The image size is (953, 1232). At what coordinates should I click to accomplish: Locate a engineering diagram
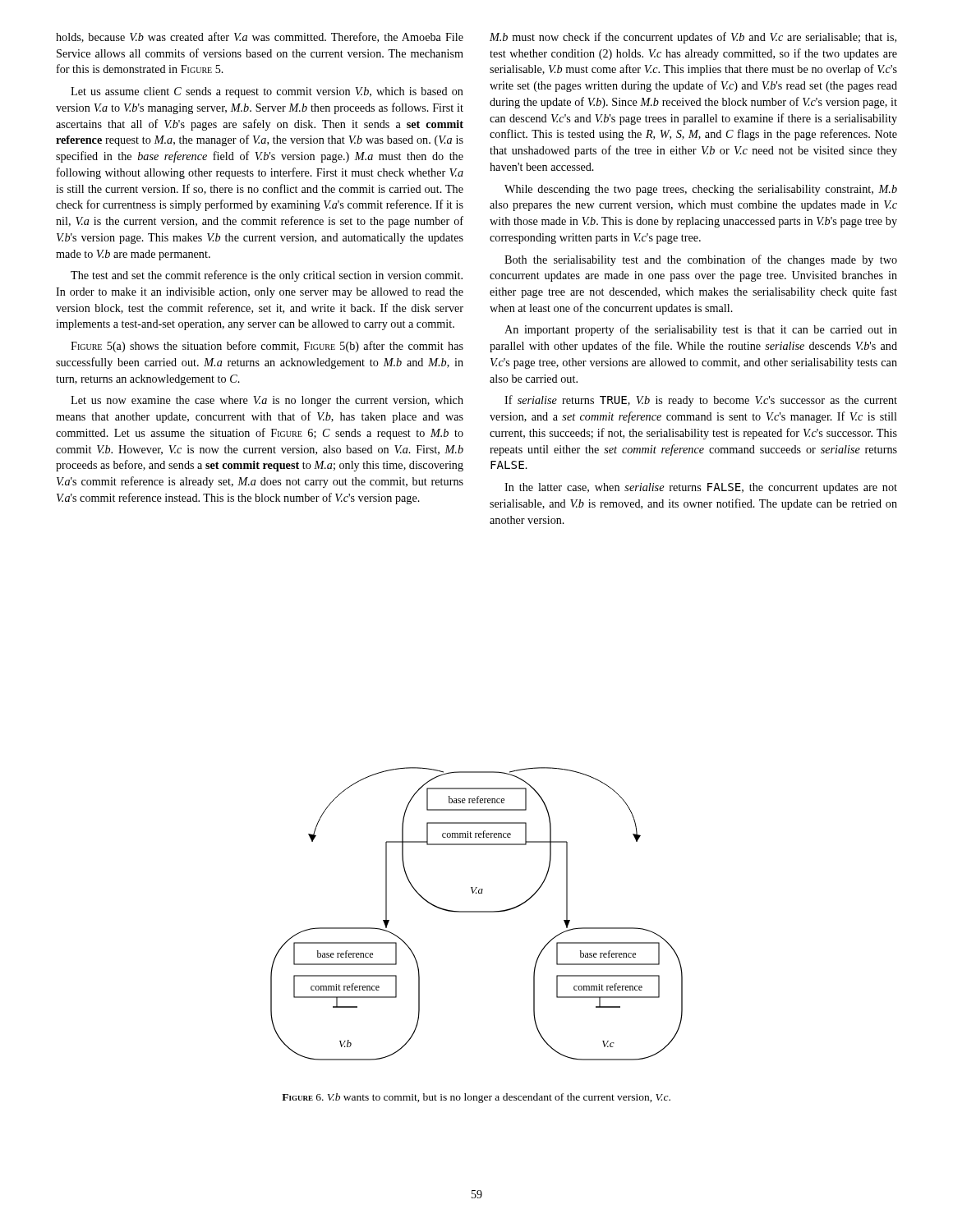click(x=476, y=945)
